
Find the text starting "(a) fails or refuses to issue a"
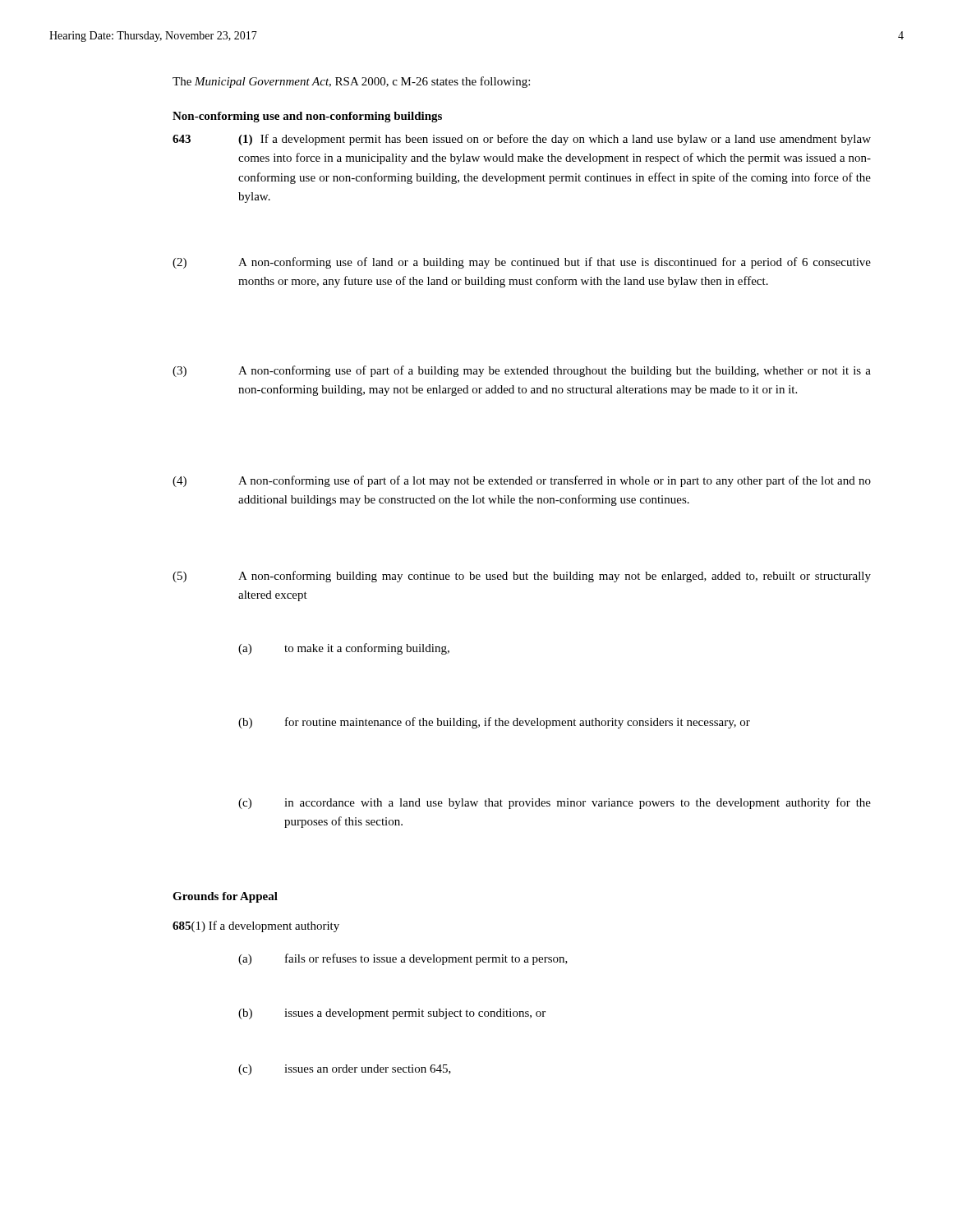555,959
